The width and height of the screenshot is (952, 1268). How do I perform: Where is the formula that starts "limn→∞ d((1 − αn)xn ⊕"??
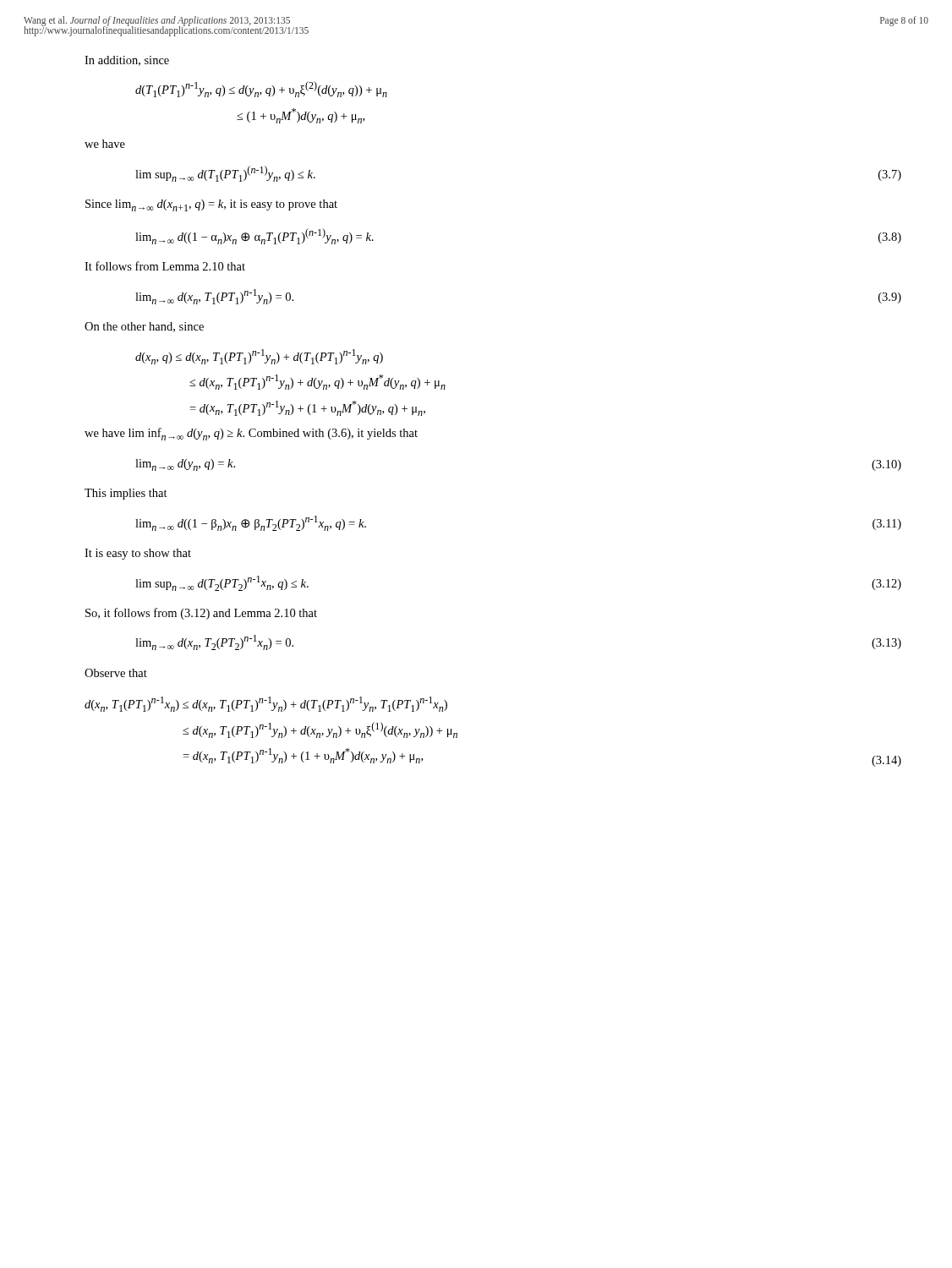point(260,236)
